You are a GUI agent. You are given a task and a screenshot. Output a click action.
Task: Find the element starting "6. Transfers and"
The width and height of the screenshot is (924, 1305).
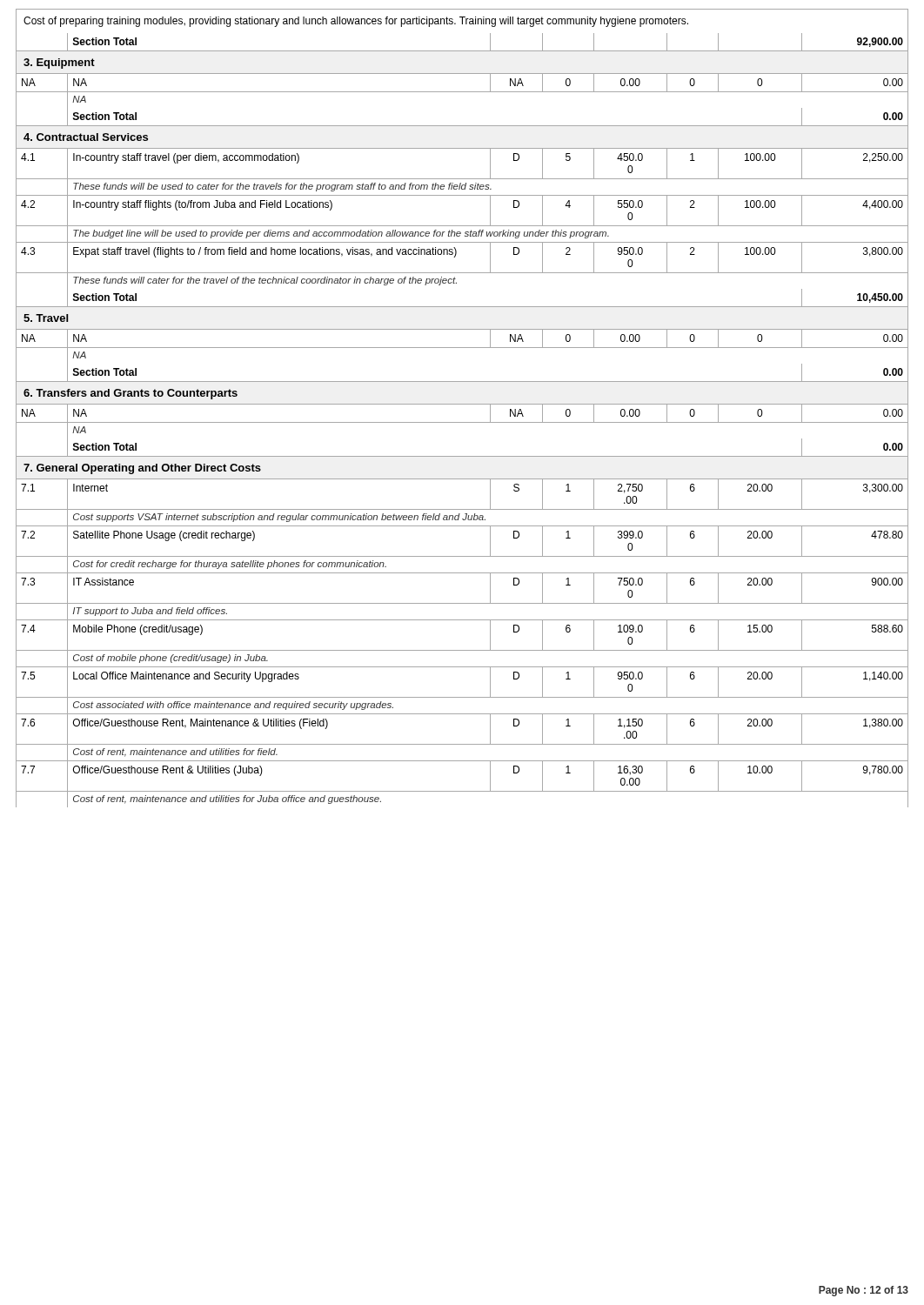[462, 393]
